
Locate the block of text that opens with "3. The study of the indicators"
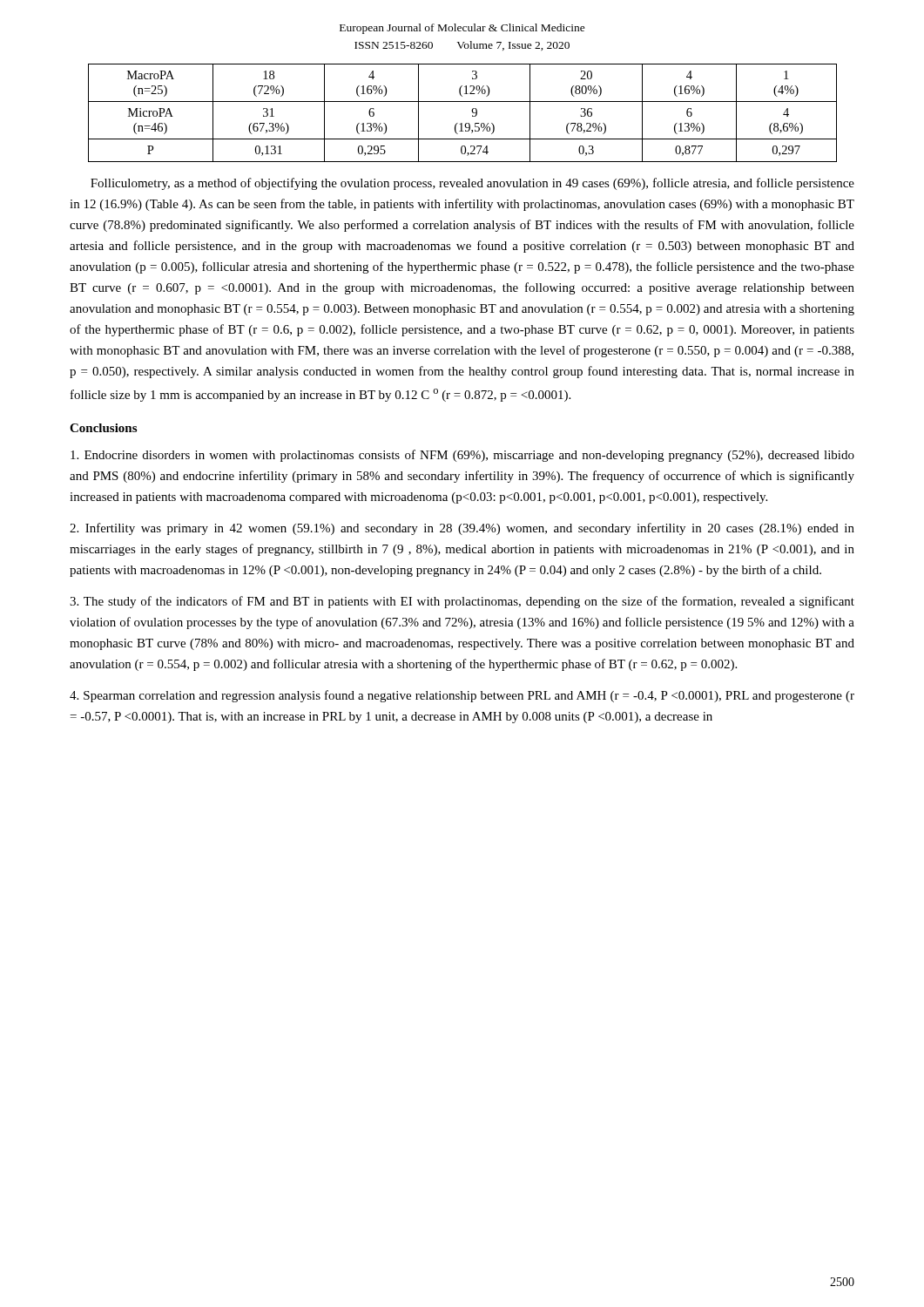pos(462,632)
